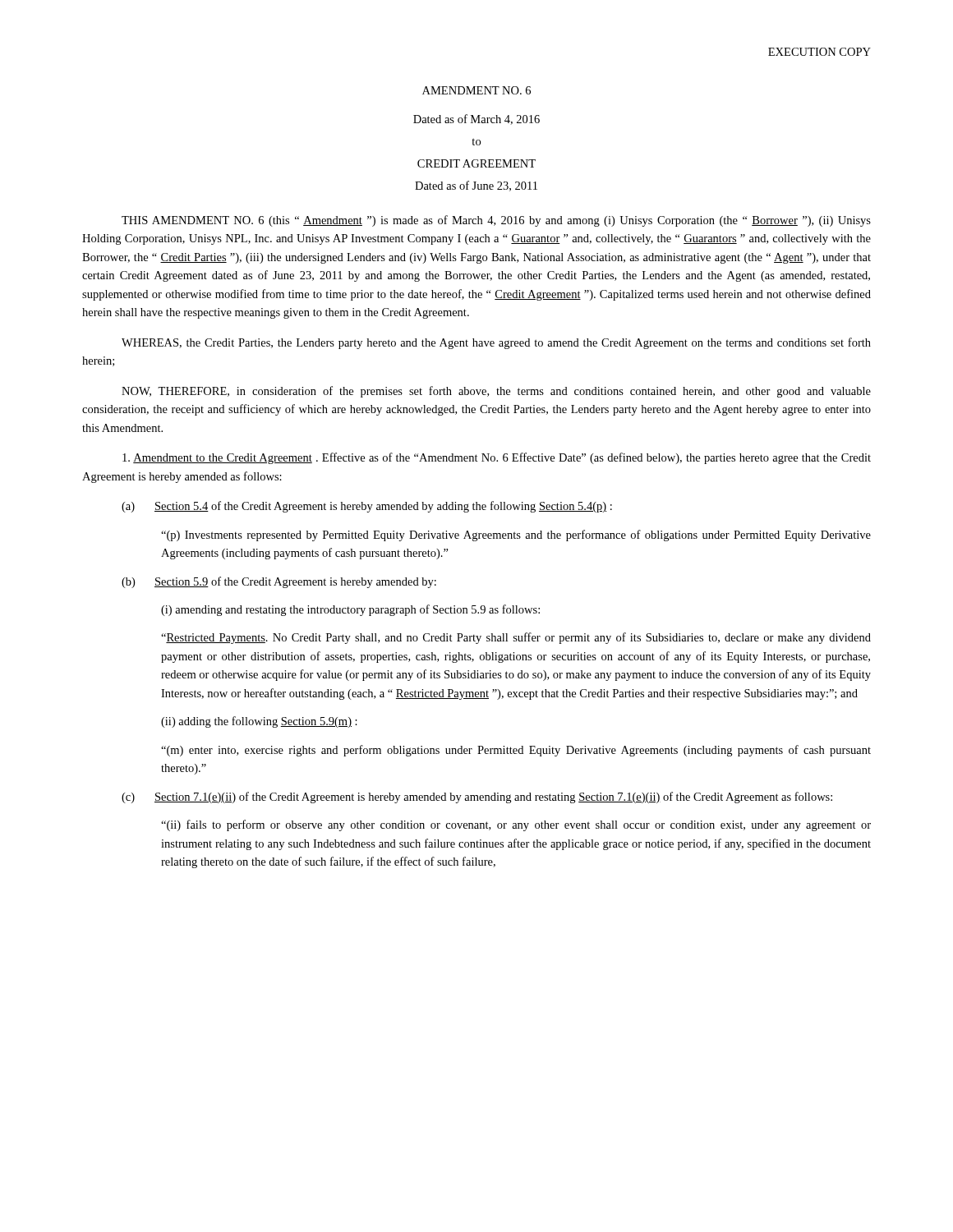Click on the region starting "“(p) Investments represented by Permitted Equity Derivative"
The width and height of the screenshot is (953, 1232).
(x=516, y=544)
